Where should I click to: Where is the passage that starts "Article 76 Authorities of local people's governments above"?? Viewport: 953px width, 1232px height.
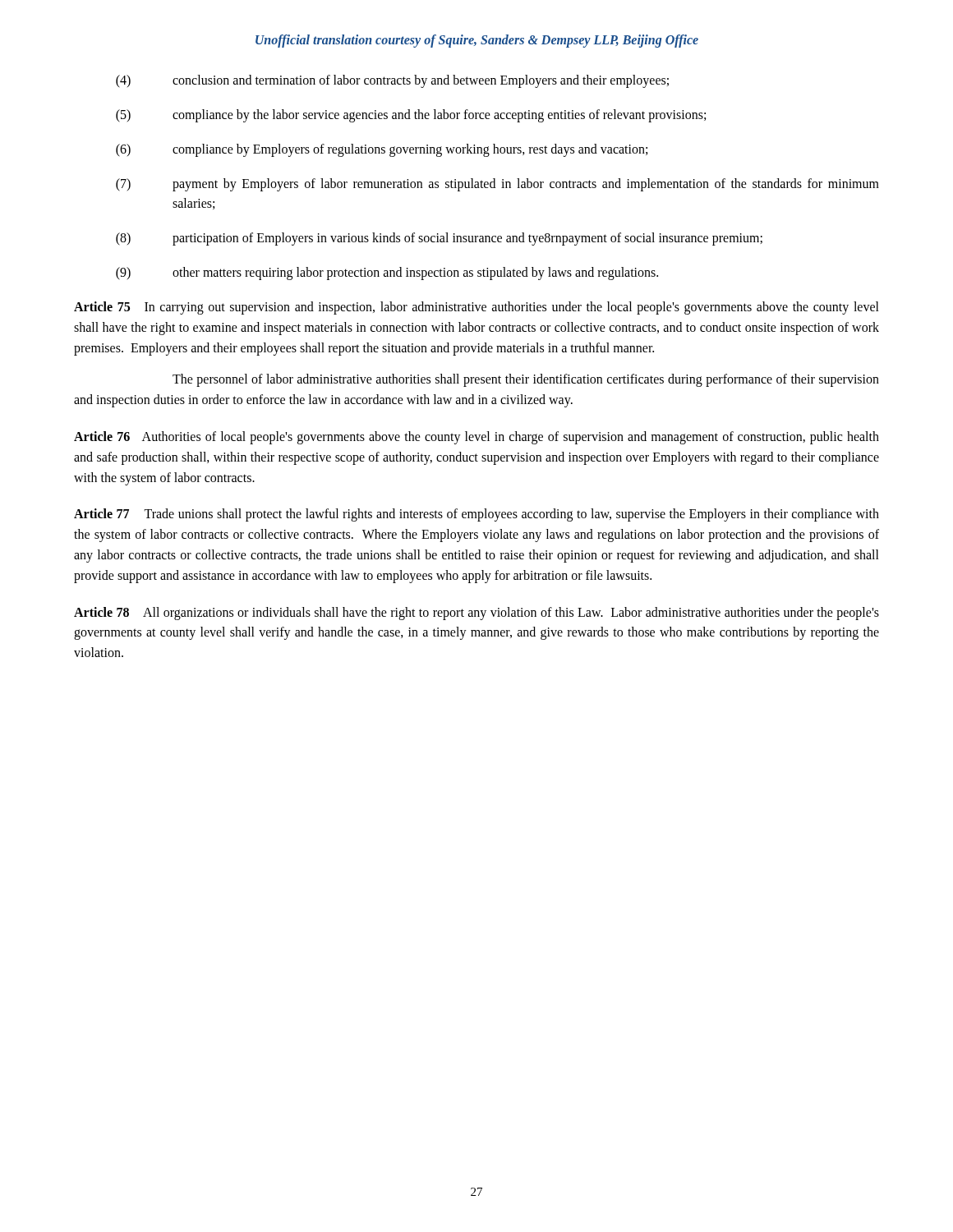tap(476, 458)
